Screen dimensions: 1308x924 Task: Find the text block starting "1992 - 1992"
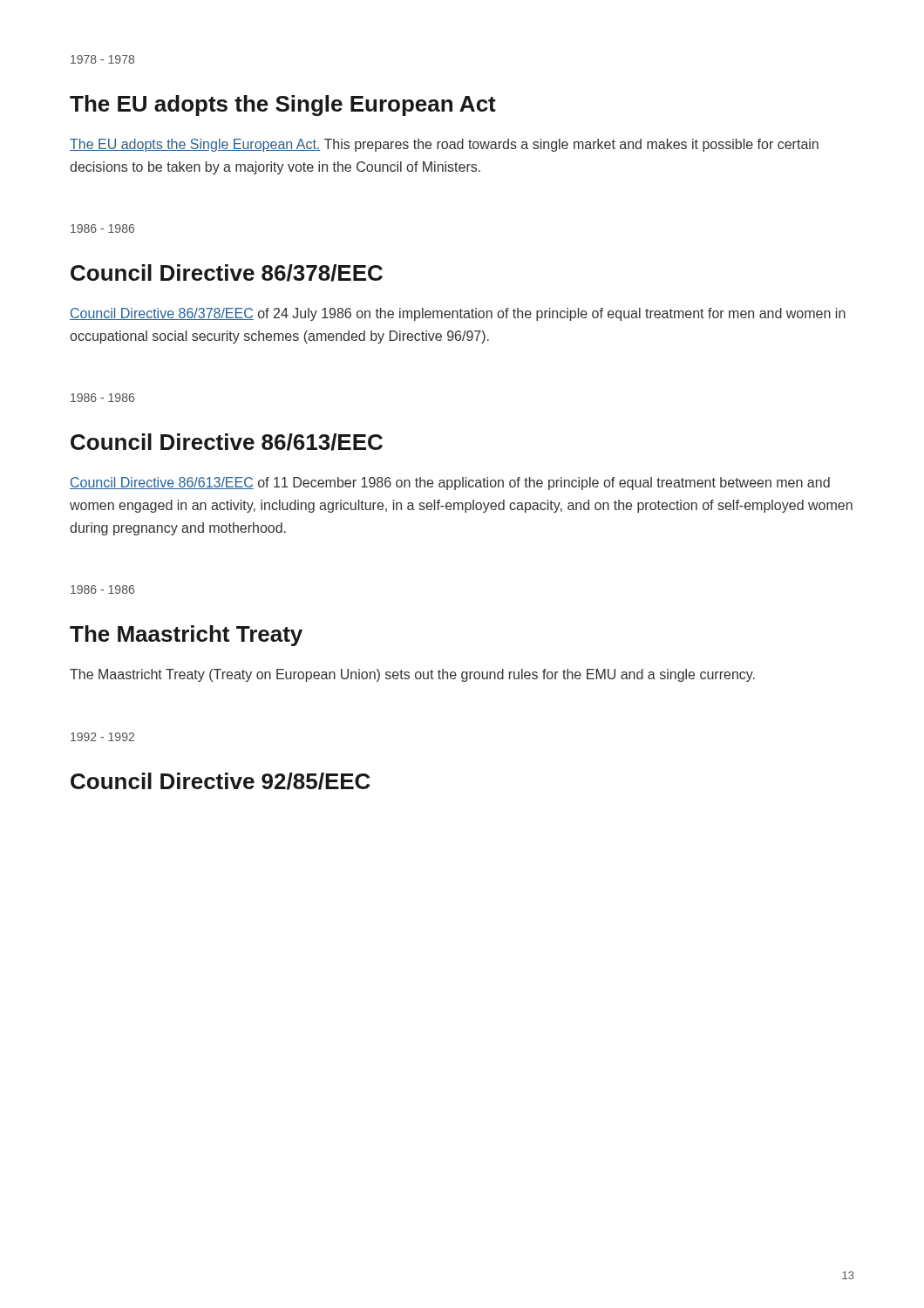(x=102, y=737)
